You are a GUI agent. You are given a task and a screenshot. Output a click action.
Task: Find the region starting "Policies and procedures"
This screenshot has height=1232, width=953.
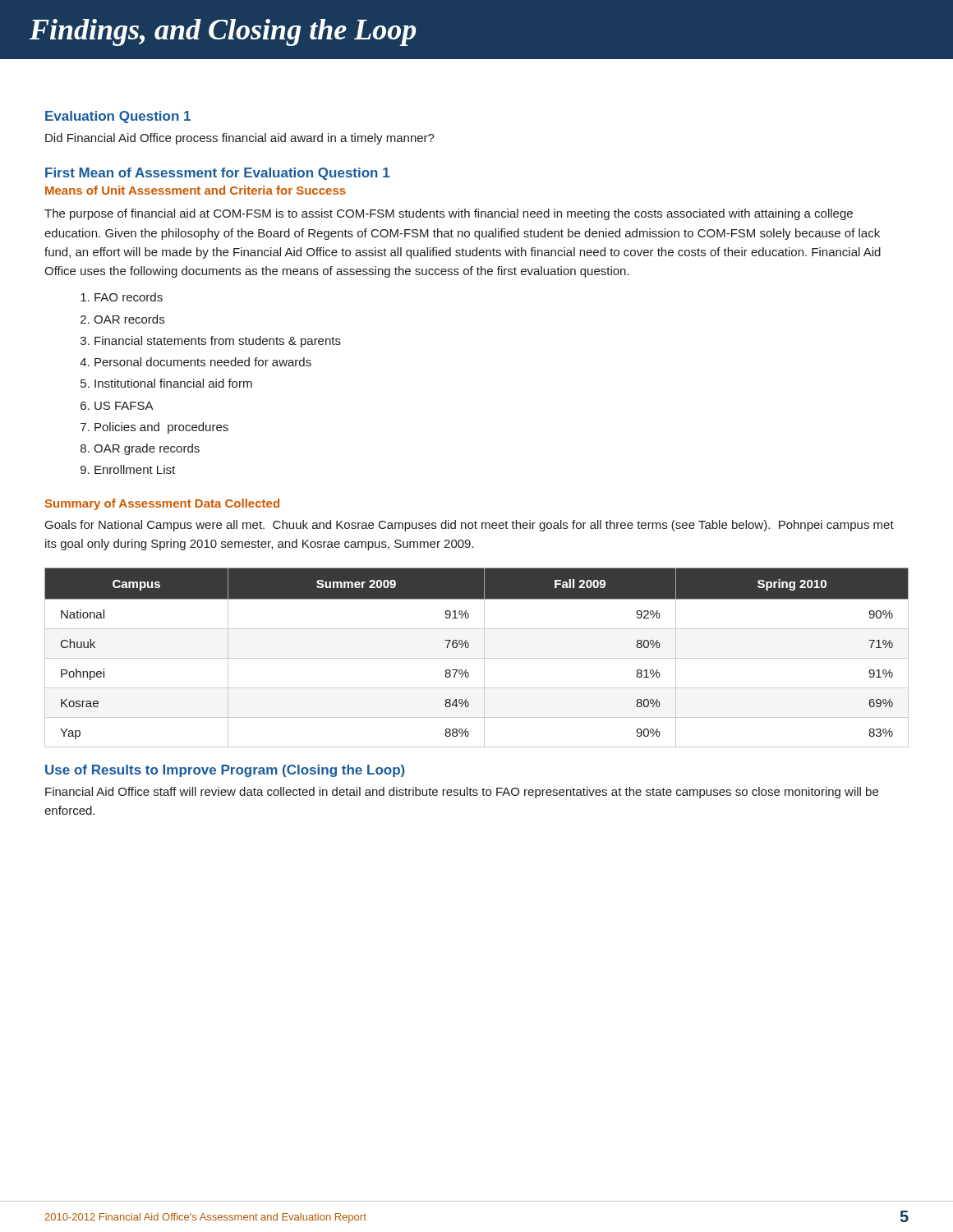tap(161, 426)
